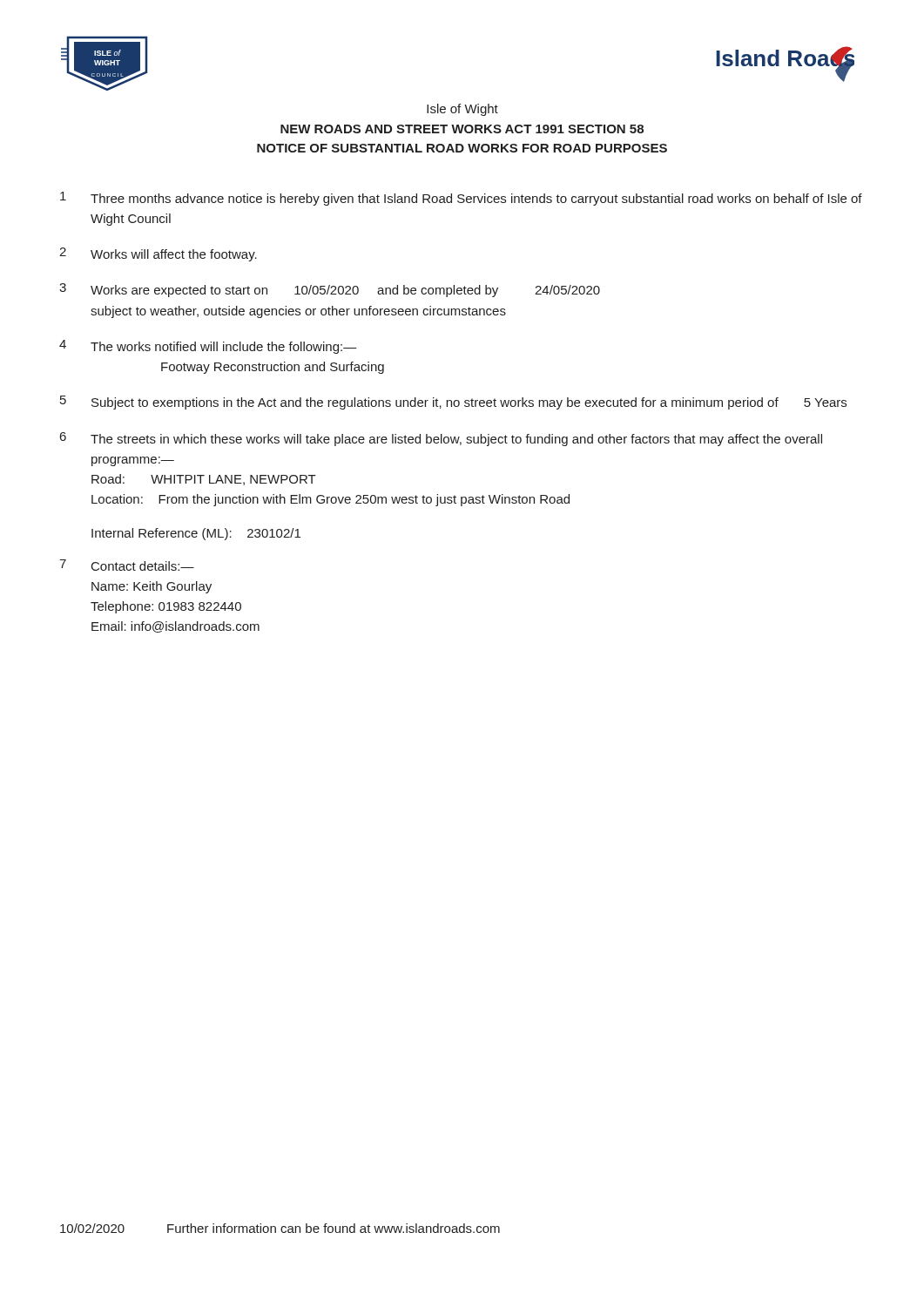Navigate to the element starting "2 Works will affect"
This screenshot has width=924, height=1307.
pos(158,254)
